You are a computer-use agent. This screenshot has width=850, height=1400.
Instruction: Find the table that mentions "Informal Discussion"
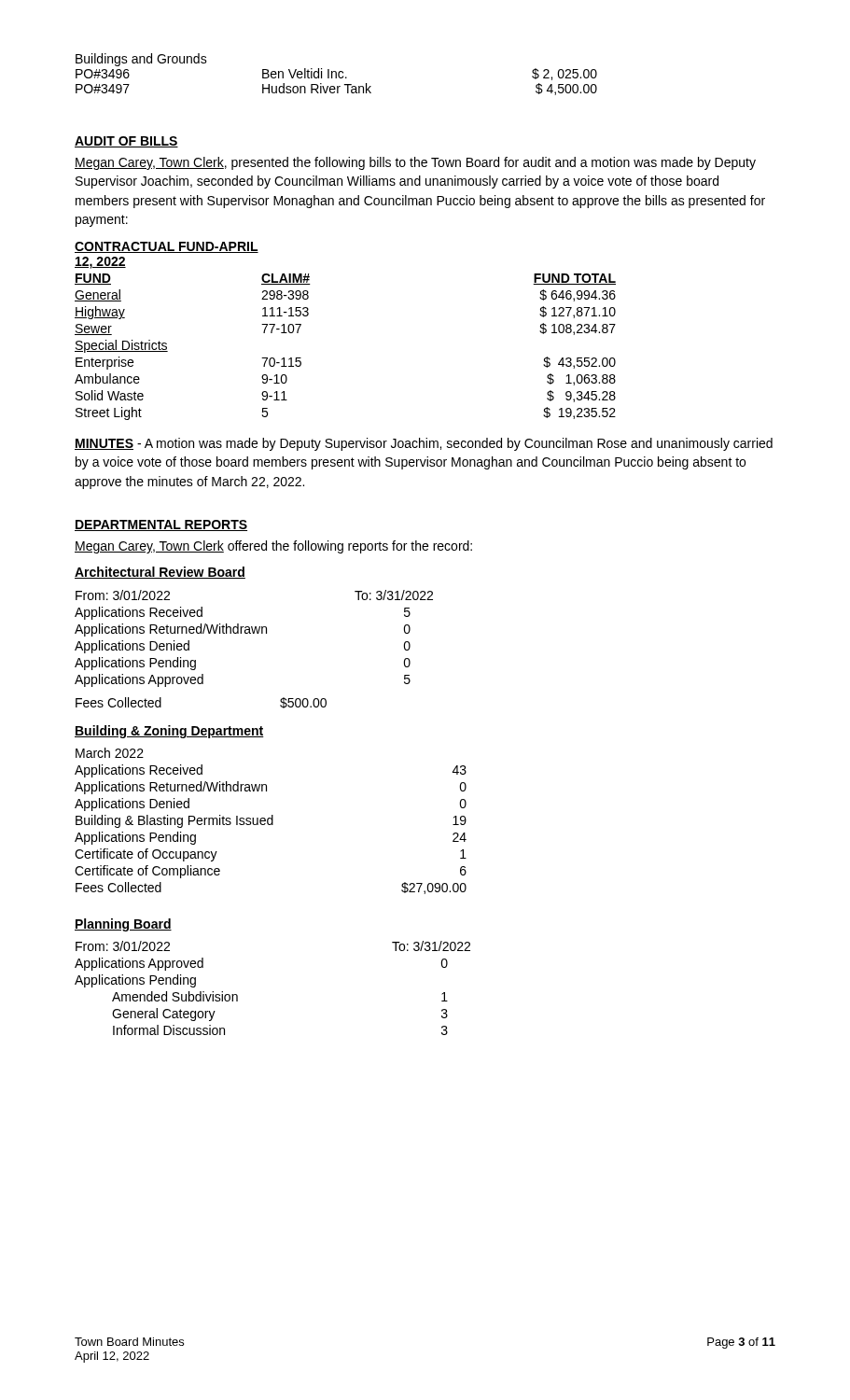pyautogui.click(x=425, y=989)
